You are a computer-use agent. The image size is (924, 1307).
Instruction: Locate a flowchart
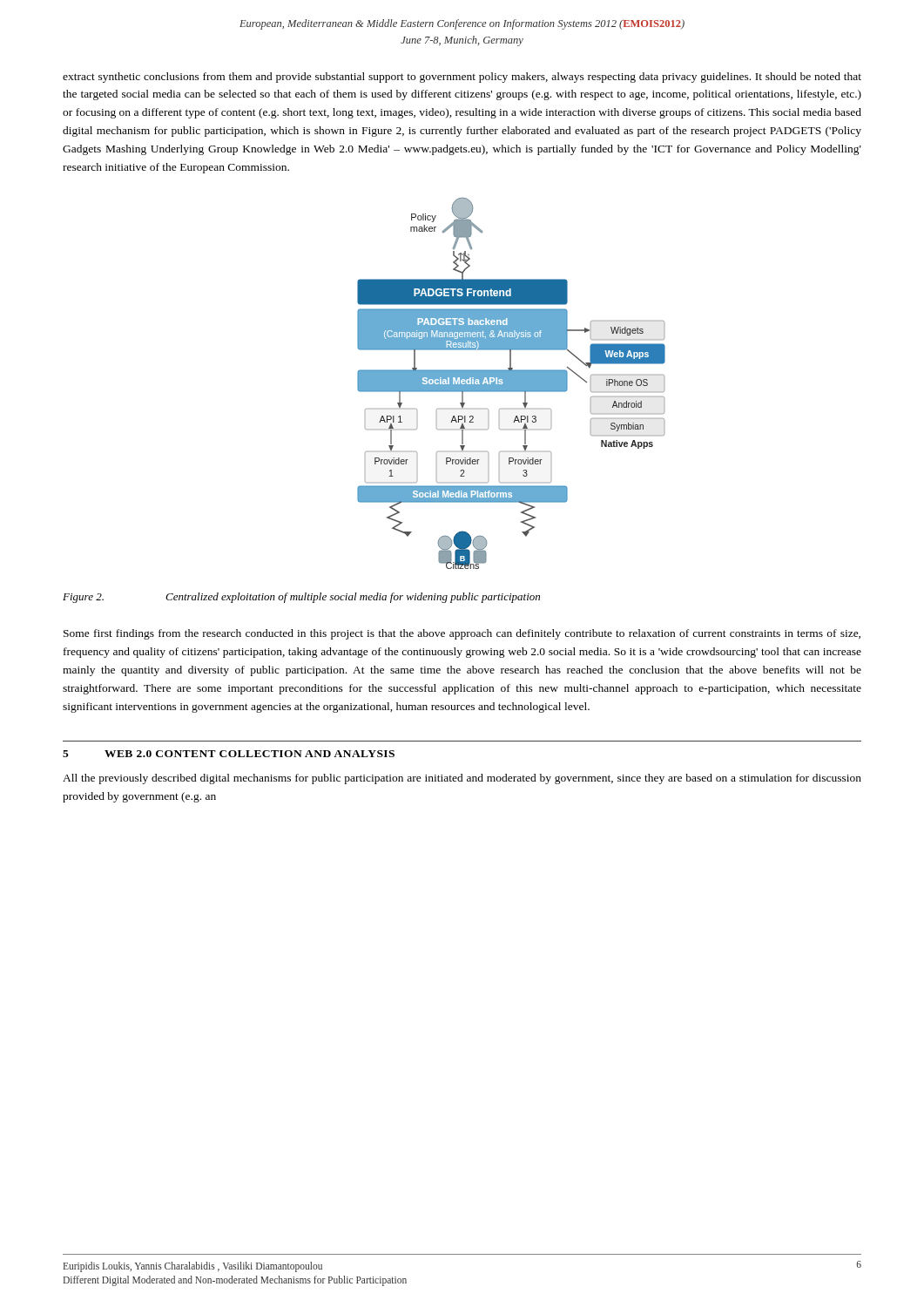coord(462,383)
